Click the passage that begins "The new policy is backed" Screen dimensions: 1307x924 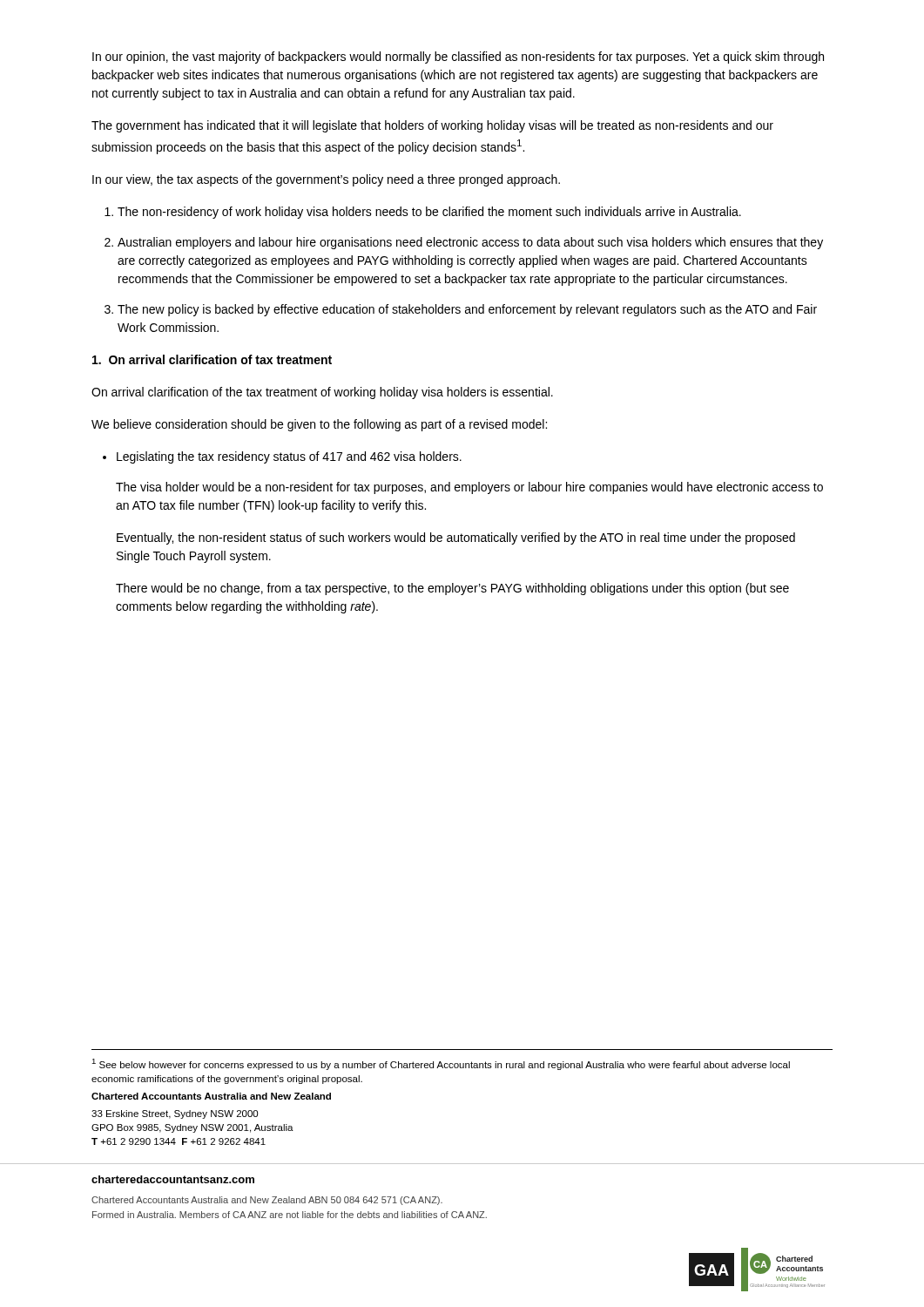pyautogui.click(x=467, y=318)
